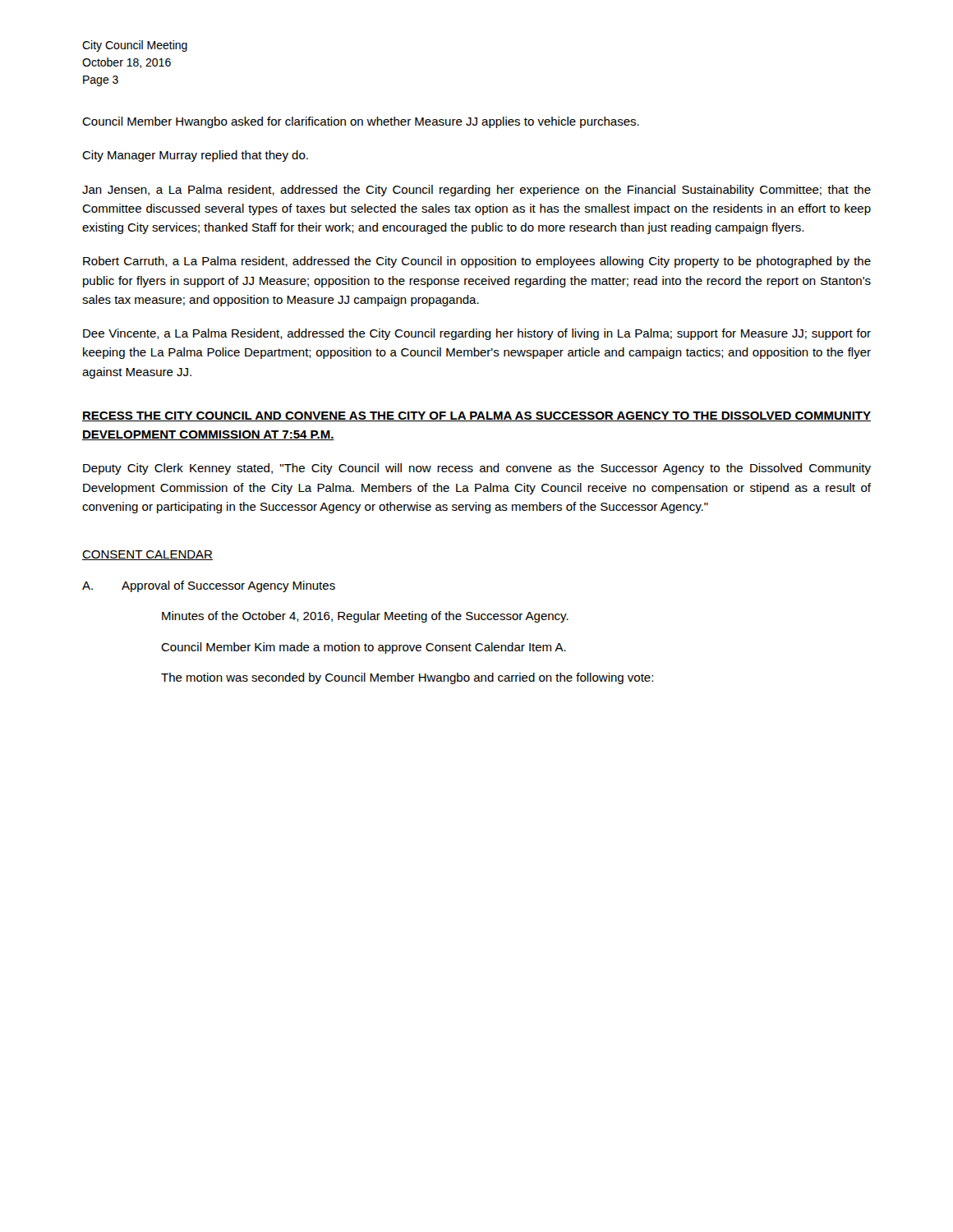Select the text block that reads "Jan Jensen, a La Palma resident, addressed the"
This screenshot has height=1232, width=953.
coord(476,208)
